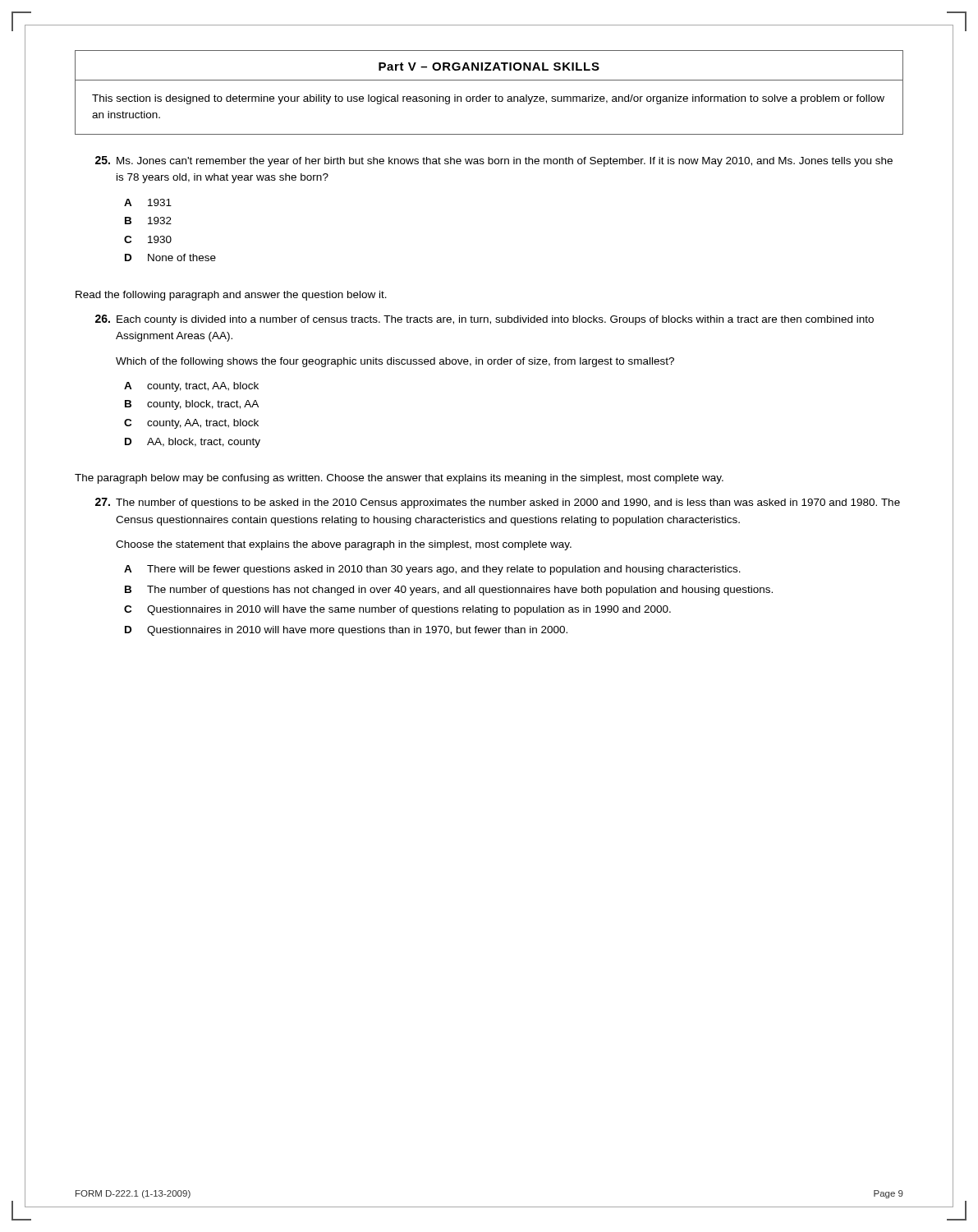Select the text starting "DQuestionnaires in 2010 will have more questions"
Viewport: 978px width, 1232px height.
[514, 630]
